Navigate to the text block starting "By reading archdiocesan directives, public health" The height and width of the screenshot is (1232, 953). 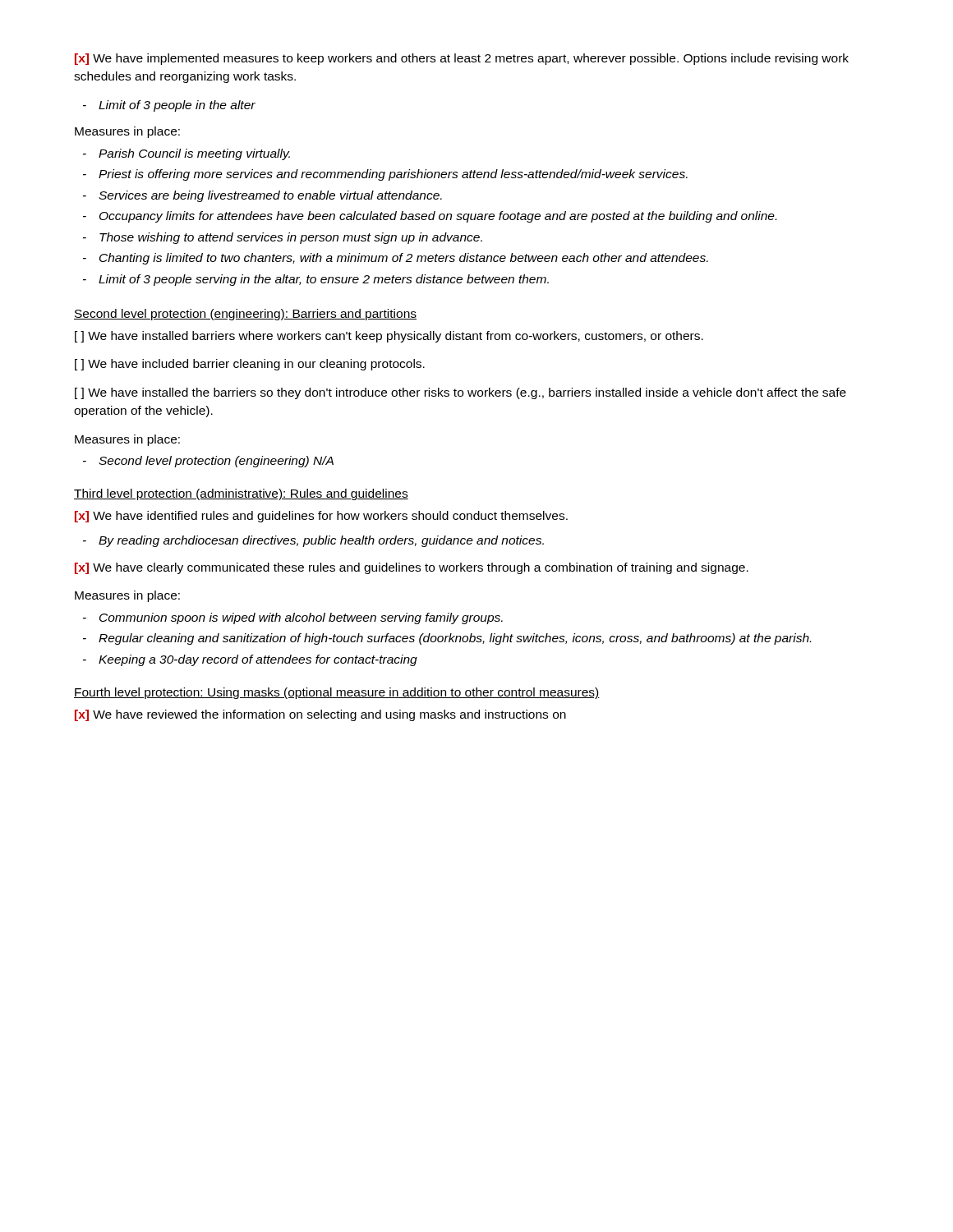click(x=322, y=540)
